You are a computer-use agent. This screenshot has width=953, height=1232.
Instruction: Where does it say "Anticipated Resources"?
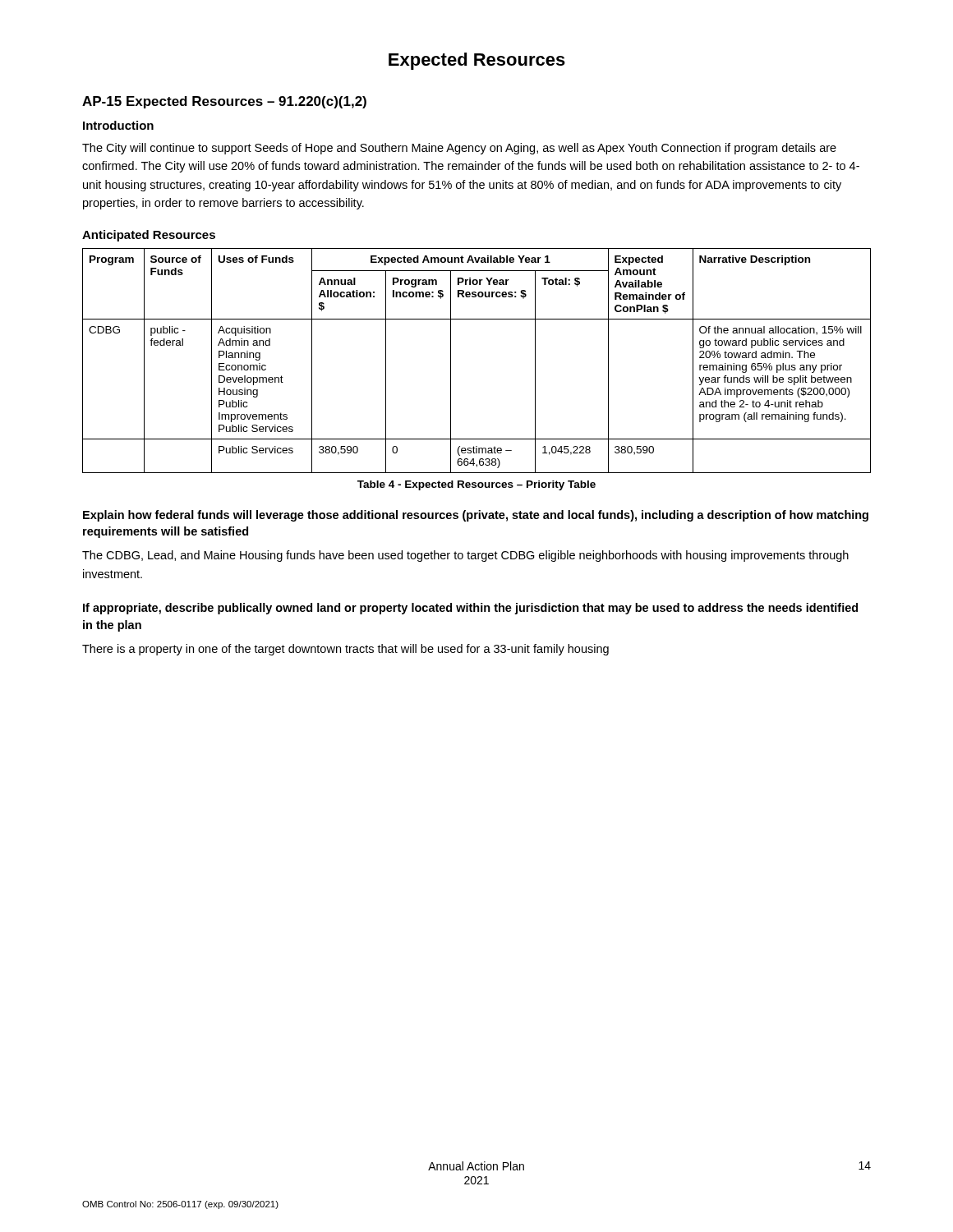click(x=149, y=234)
